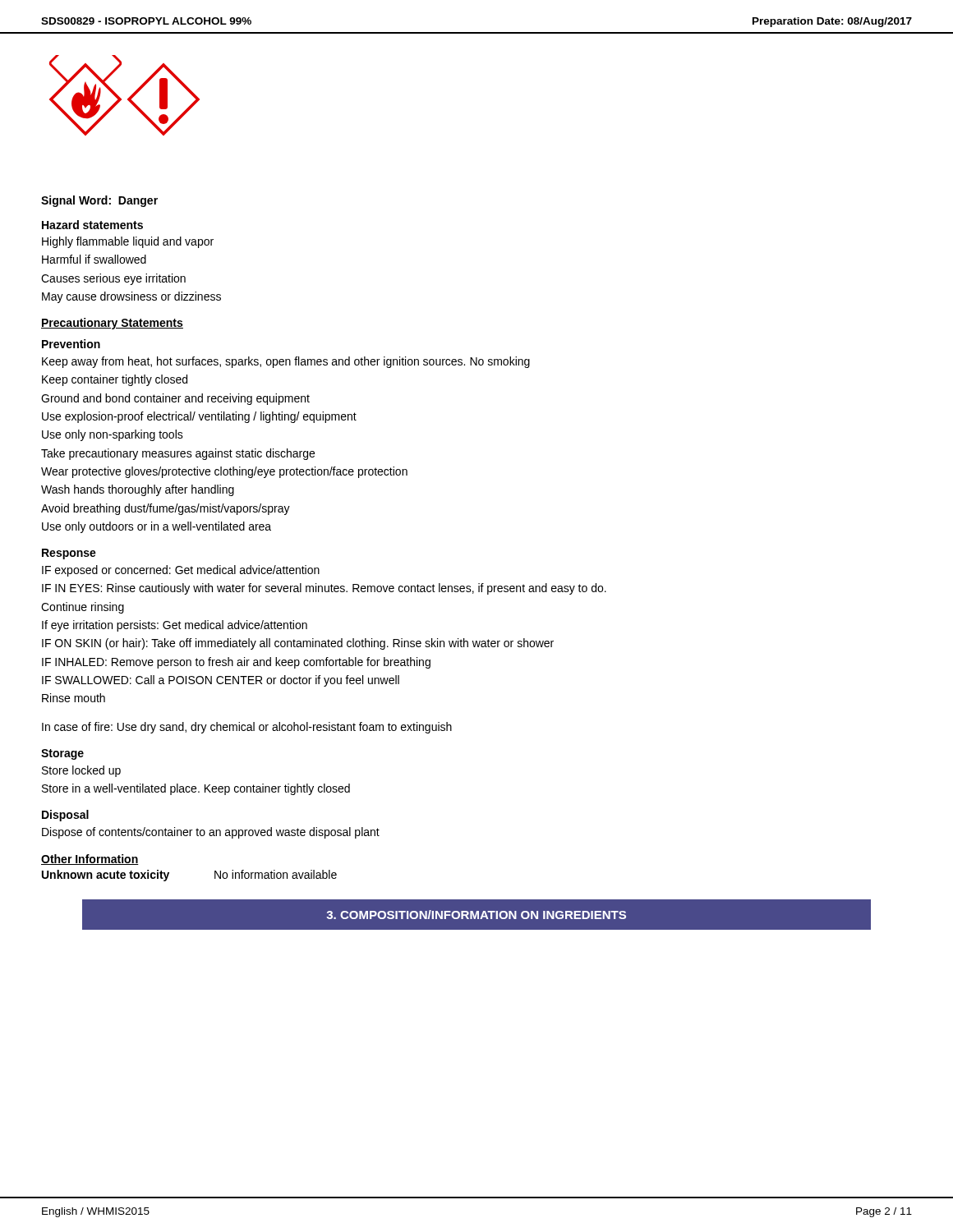This screenshot has height=1232, width=953.
Task: Locate the section header that reads "Other Information"
Action: 90,859
